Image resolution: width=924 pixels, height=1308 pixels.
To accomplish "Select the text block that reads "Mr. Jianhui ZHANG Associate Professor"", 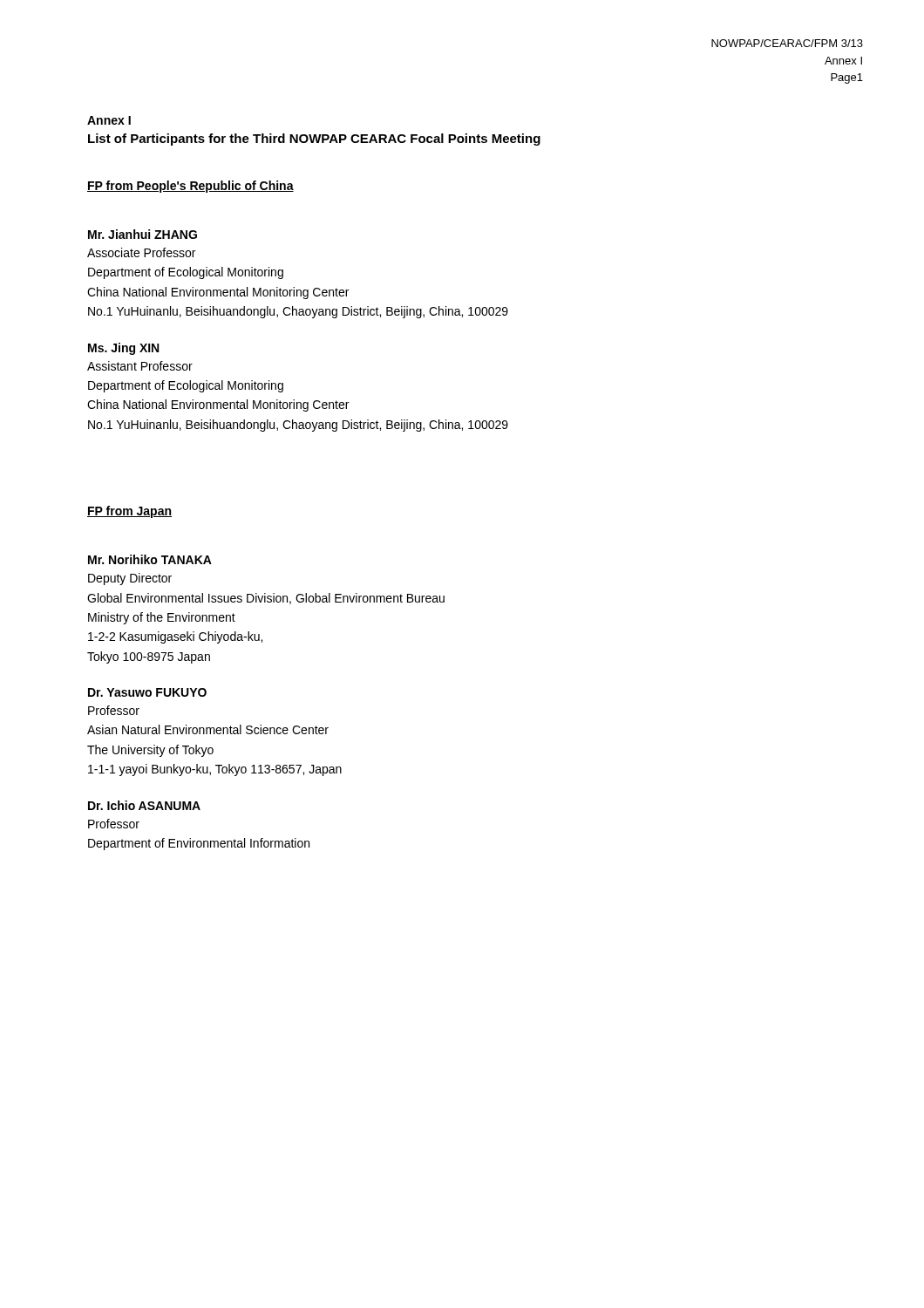I will (x=143, y=234).
